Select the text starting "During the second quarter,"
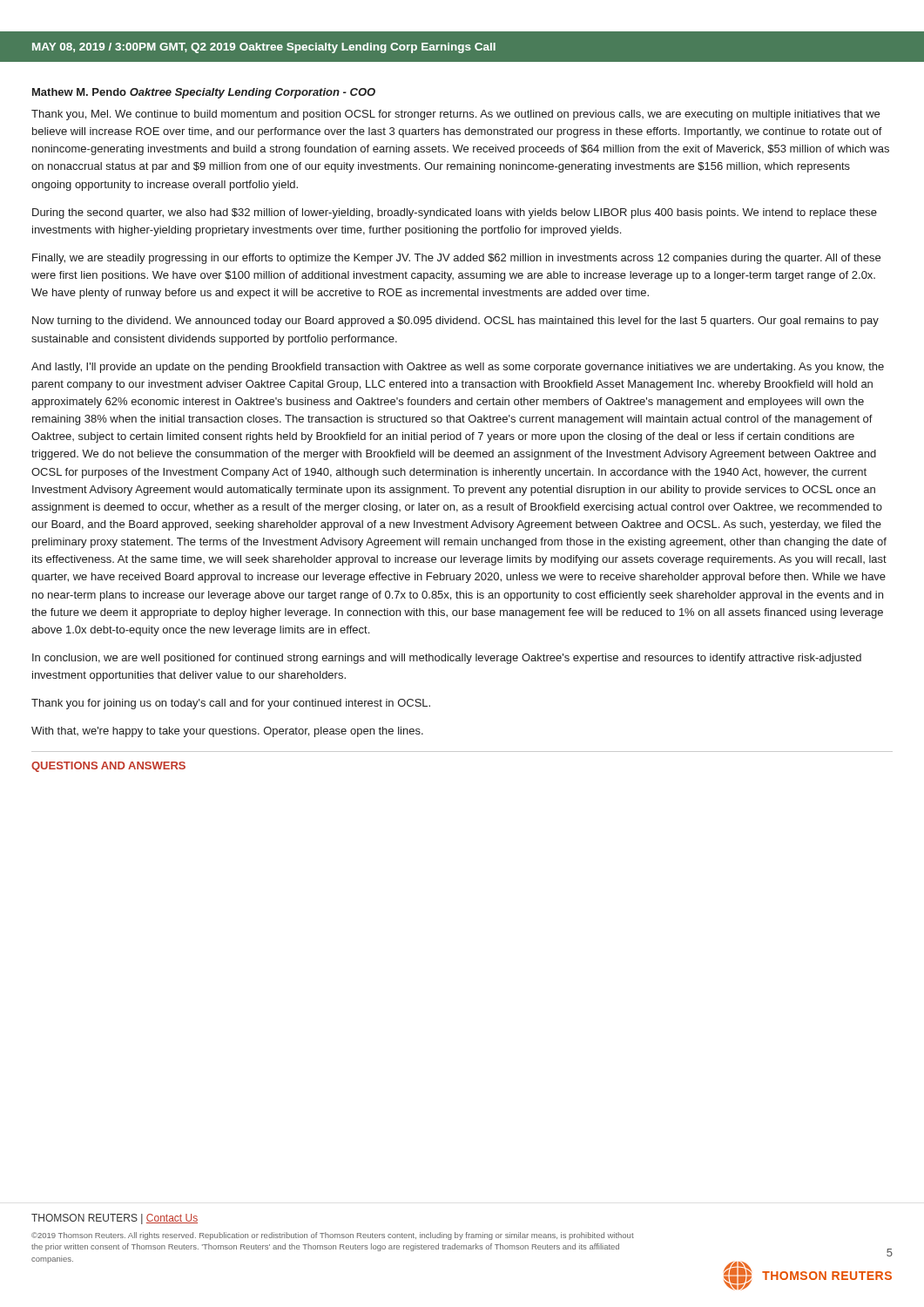 (454, 221)
